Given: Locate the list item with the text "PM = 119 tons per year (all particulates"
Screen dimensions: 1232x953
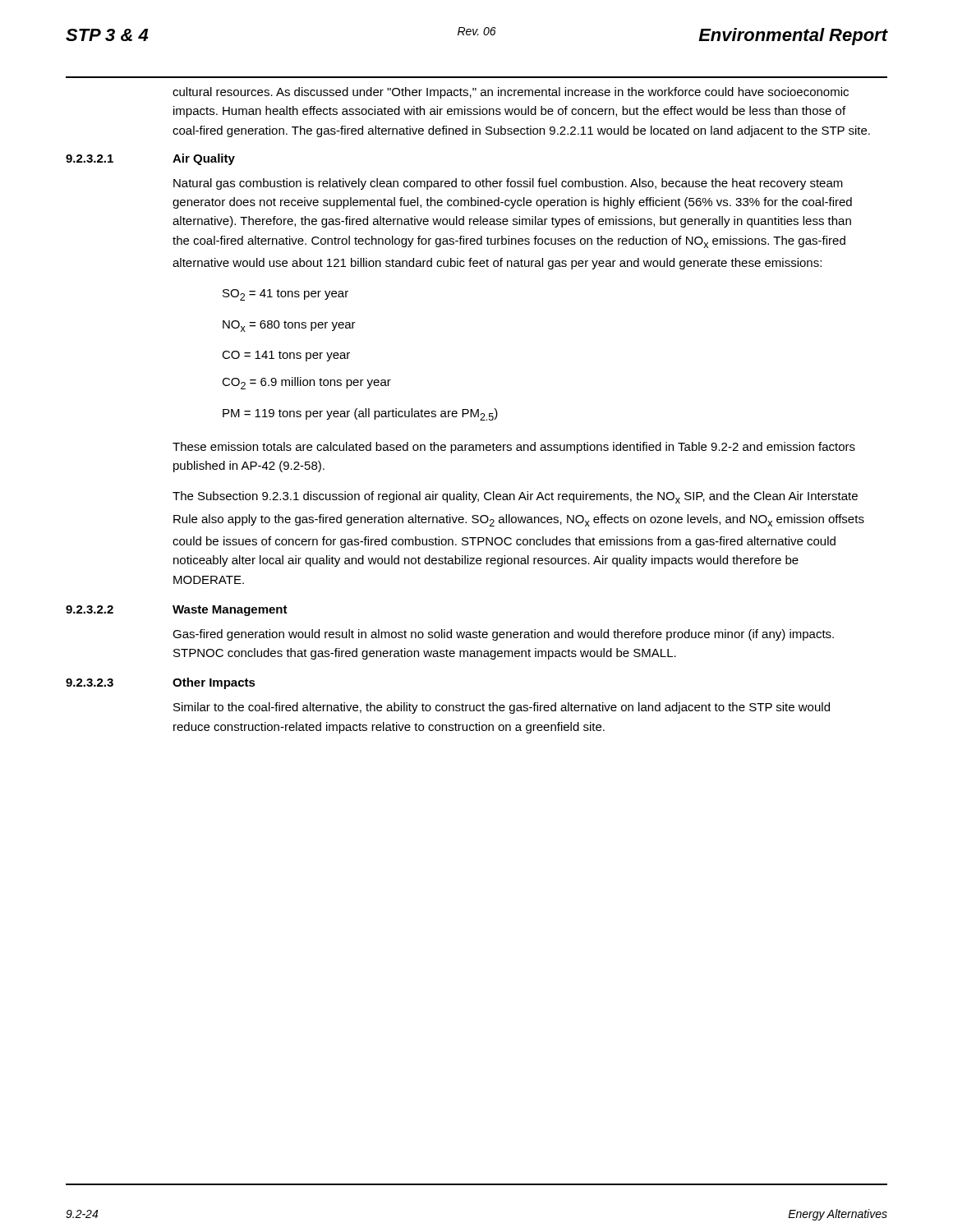Looking at the screenshot, I should point(360,414).
